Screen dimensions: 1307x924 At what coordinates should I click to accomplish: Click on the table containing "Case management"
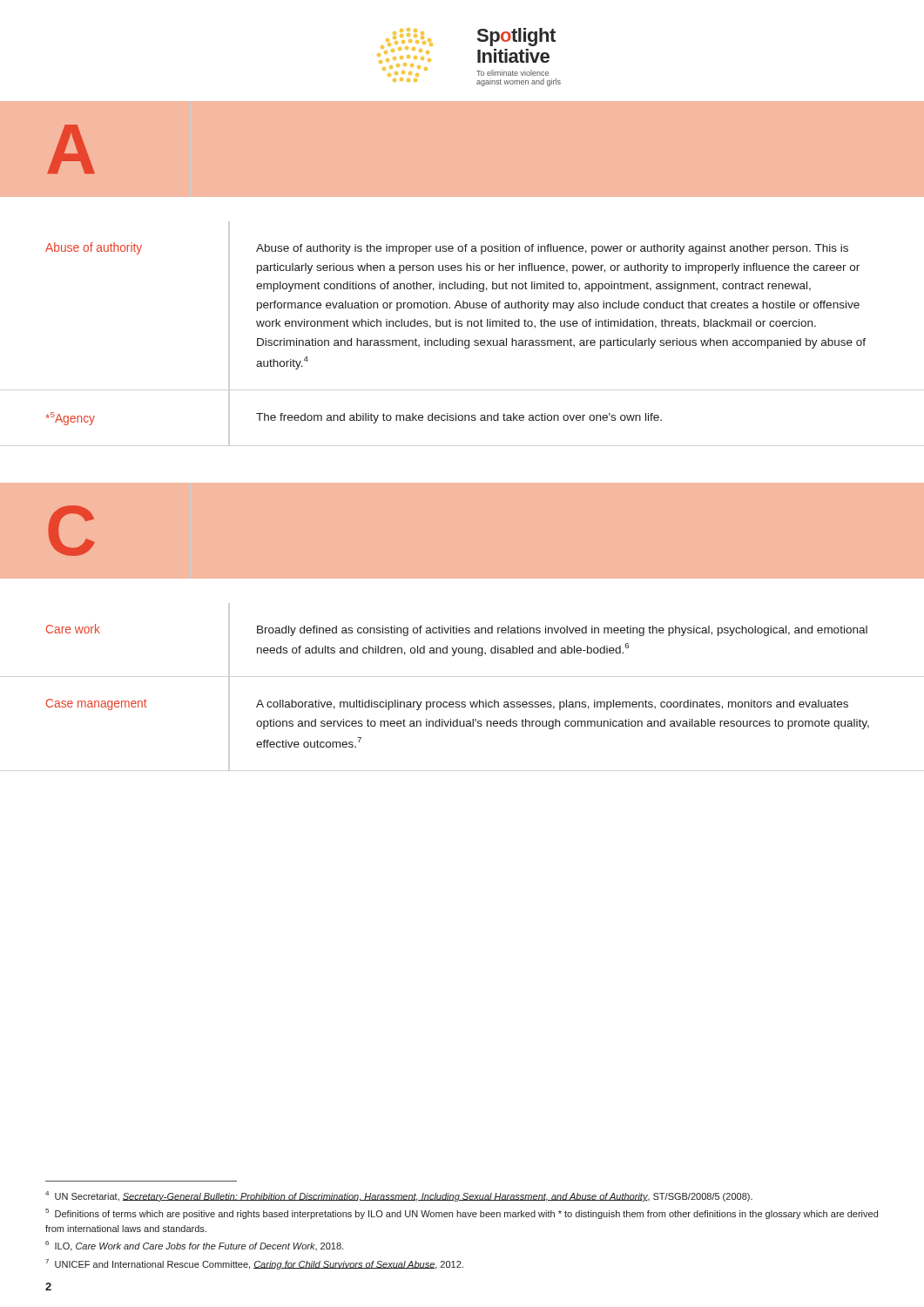[x=462, y=687]
